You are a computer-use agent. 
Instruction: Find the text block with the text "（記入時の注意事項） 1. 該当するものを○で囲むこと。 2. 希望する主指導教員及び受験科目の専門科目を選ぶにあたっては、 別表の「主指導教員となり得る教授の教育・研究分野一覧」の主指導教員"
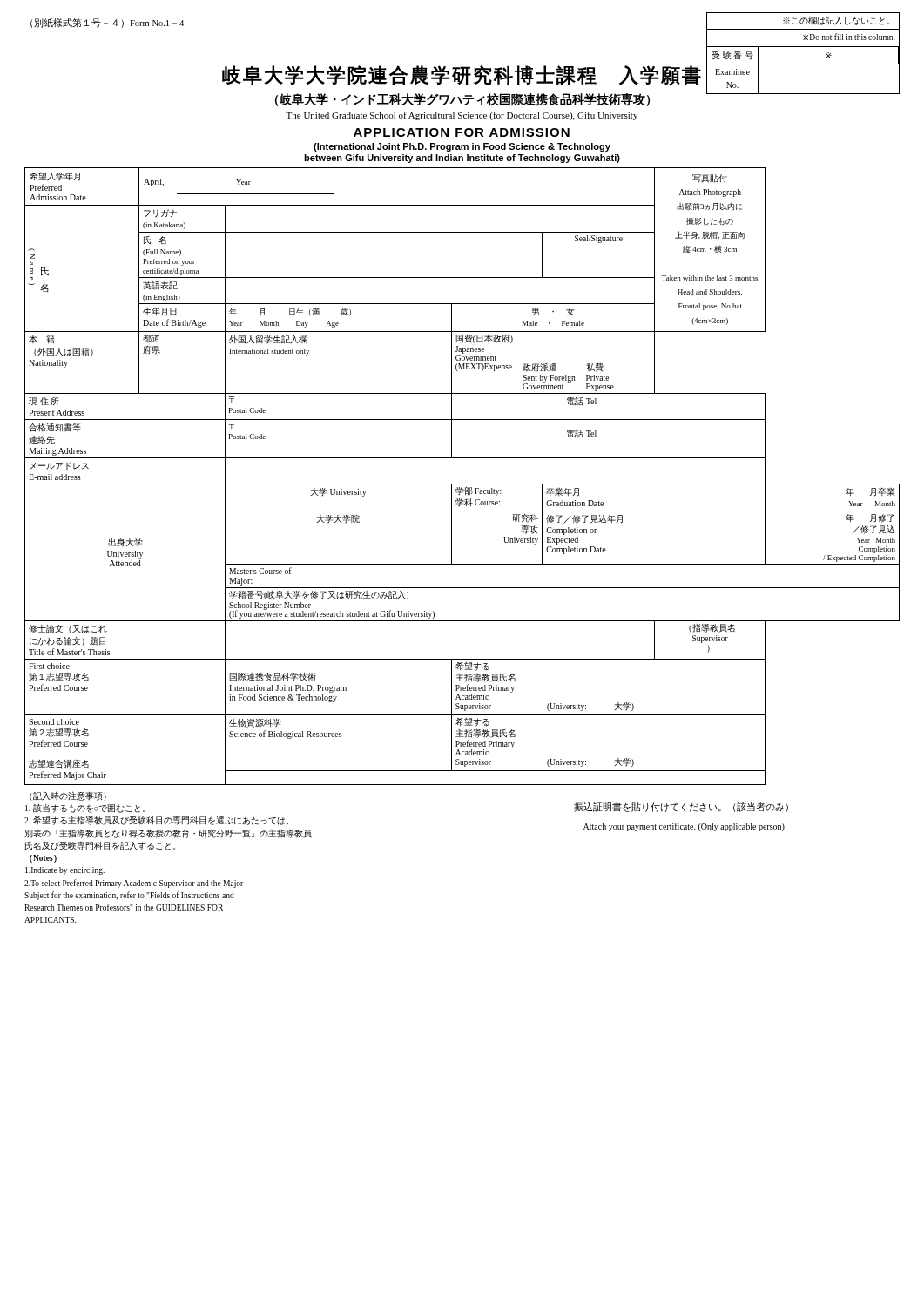pyautogui.click(x=168, y=858)
